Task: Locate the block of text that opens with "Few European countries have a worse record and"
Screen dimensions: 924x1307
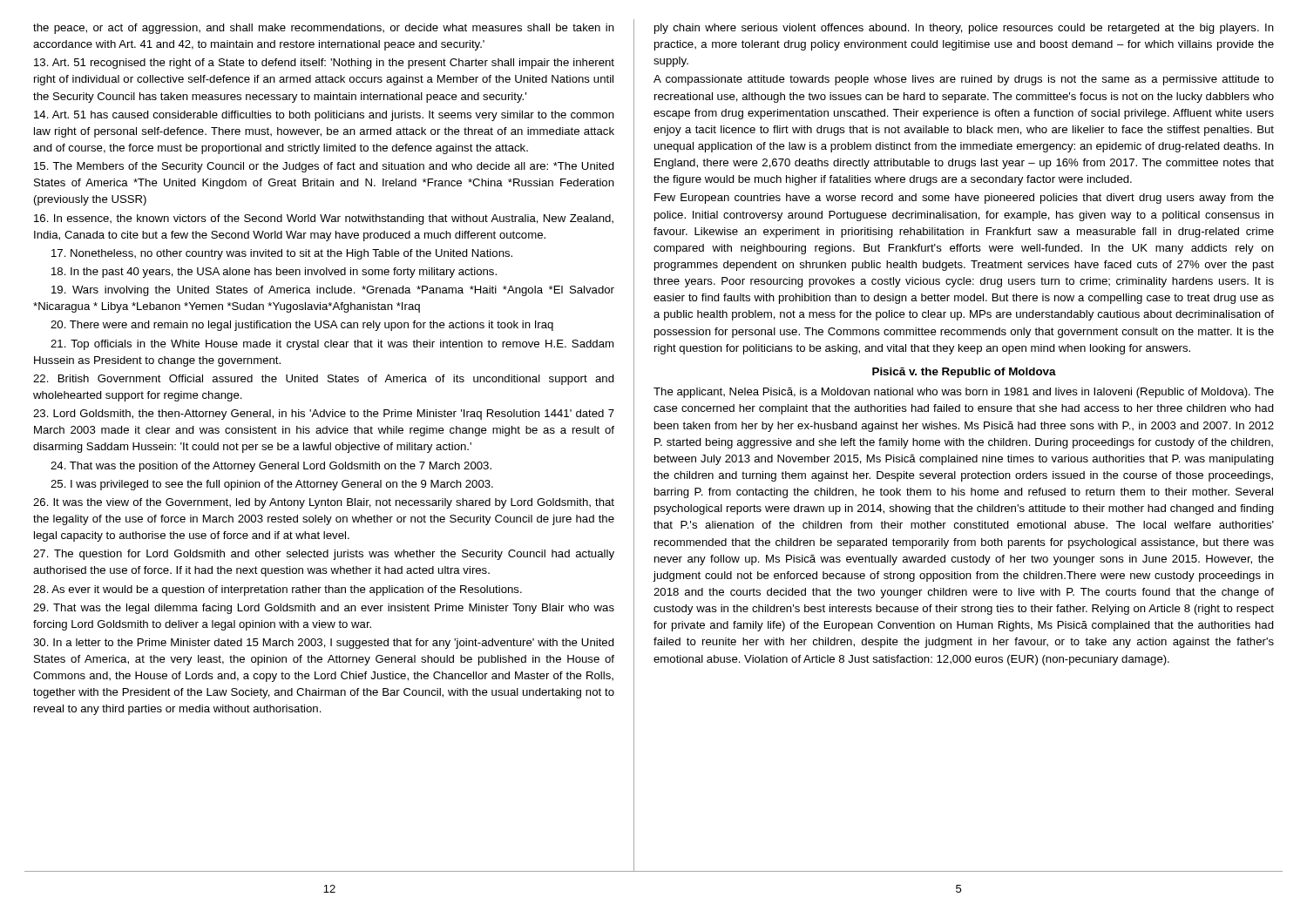Action: [964, 273]
